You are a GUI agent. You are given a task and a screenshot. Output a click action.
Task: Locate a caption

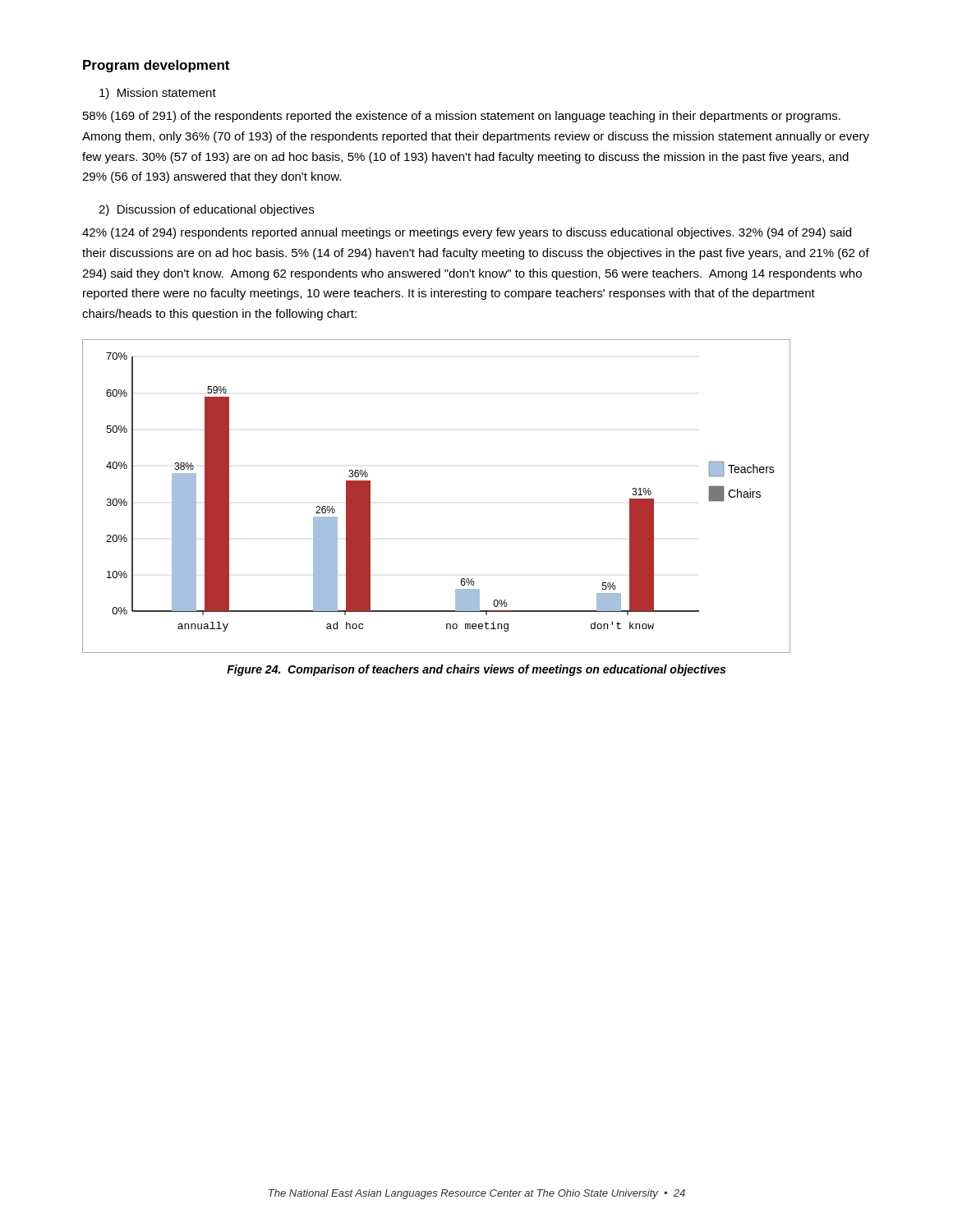coord(476,669)
